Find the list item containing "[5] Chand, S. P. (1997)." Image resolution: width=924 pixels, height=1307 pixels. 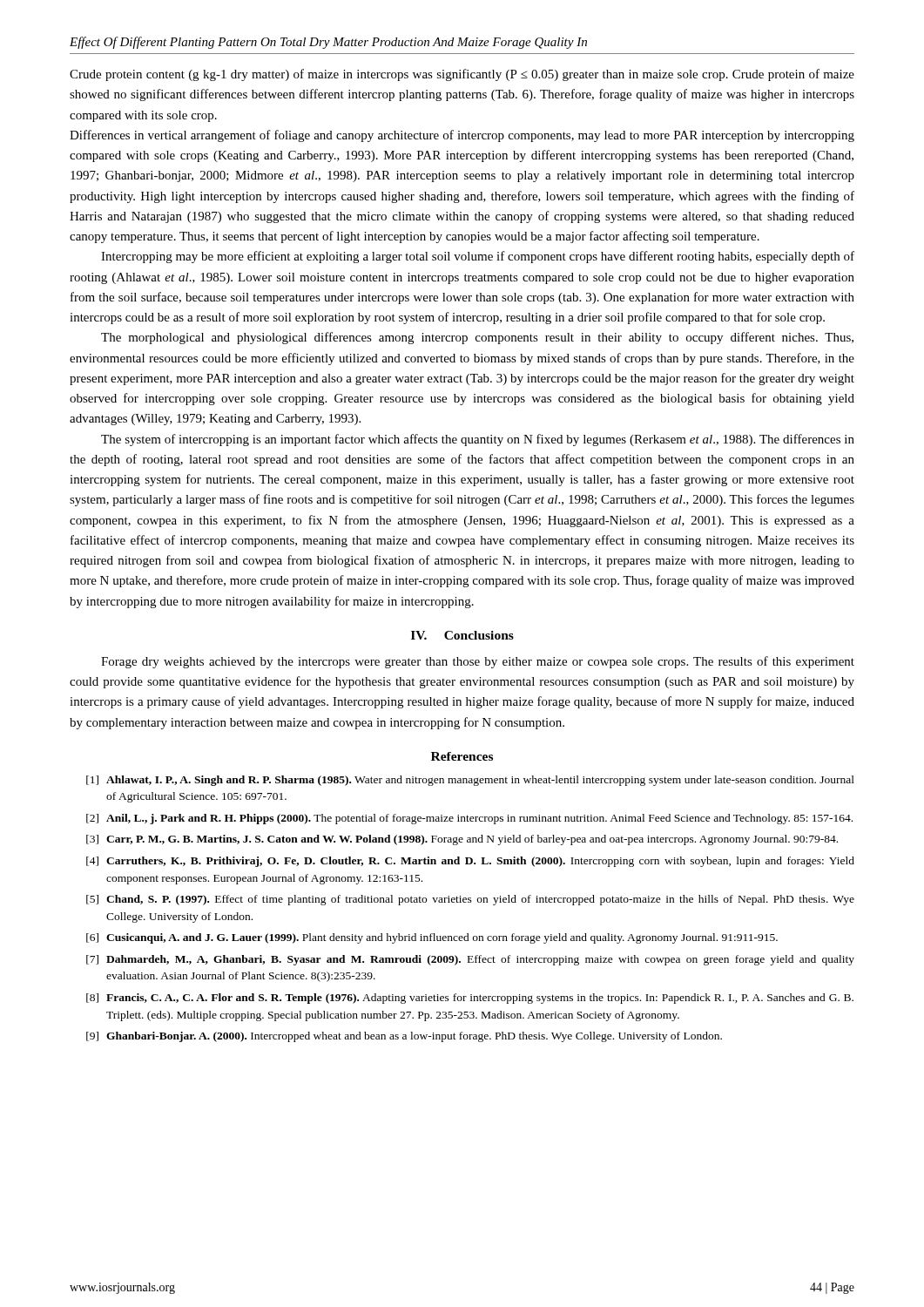[462, 908]
